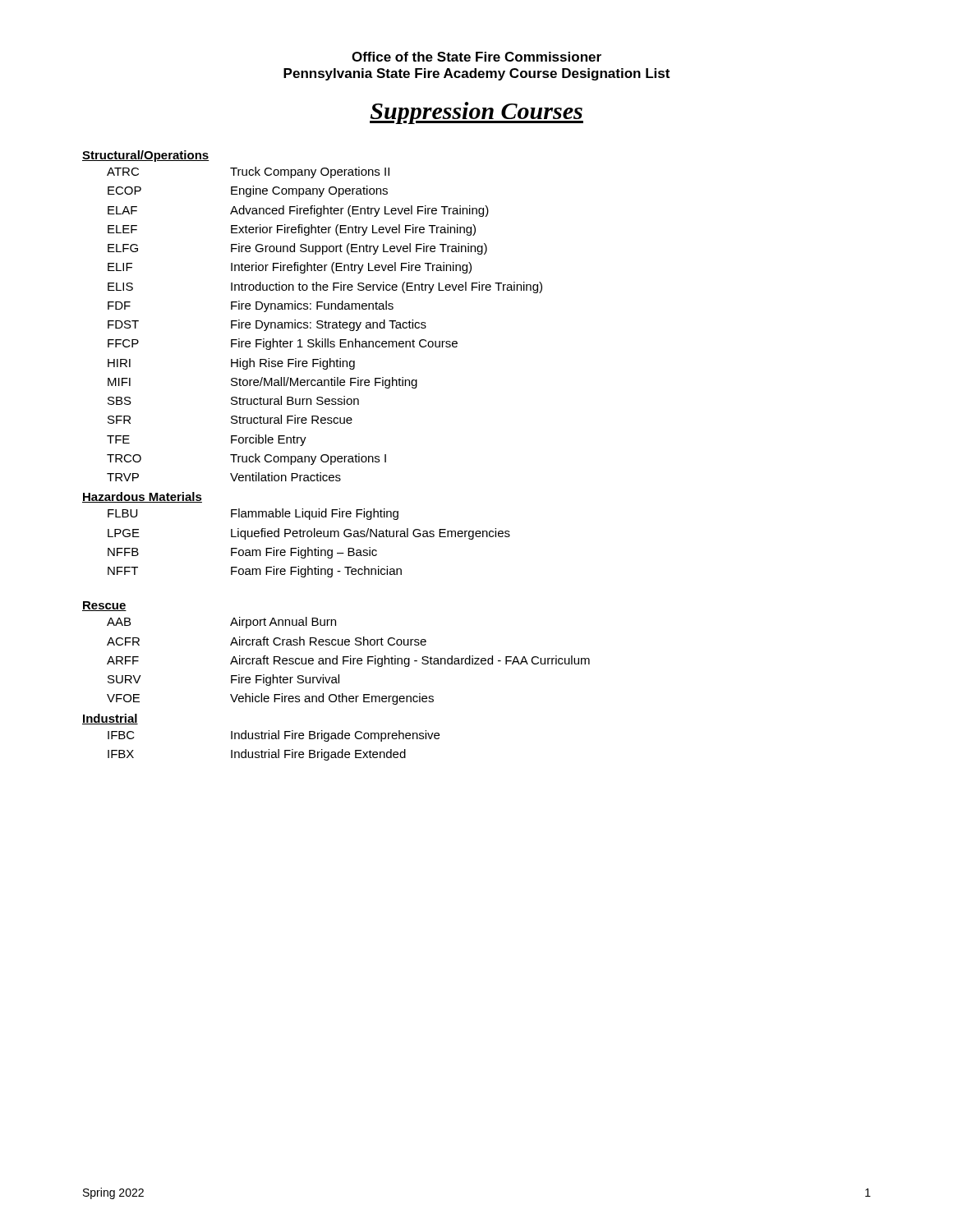This screenshot has width=953, height=1232.
Task: Where does it say "VFOEVehicle Fires and Other Emergencies"?
Action: point(258,698)
